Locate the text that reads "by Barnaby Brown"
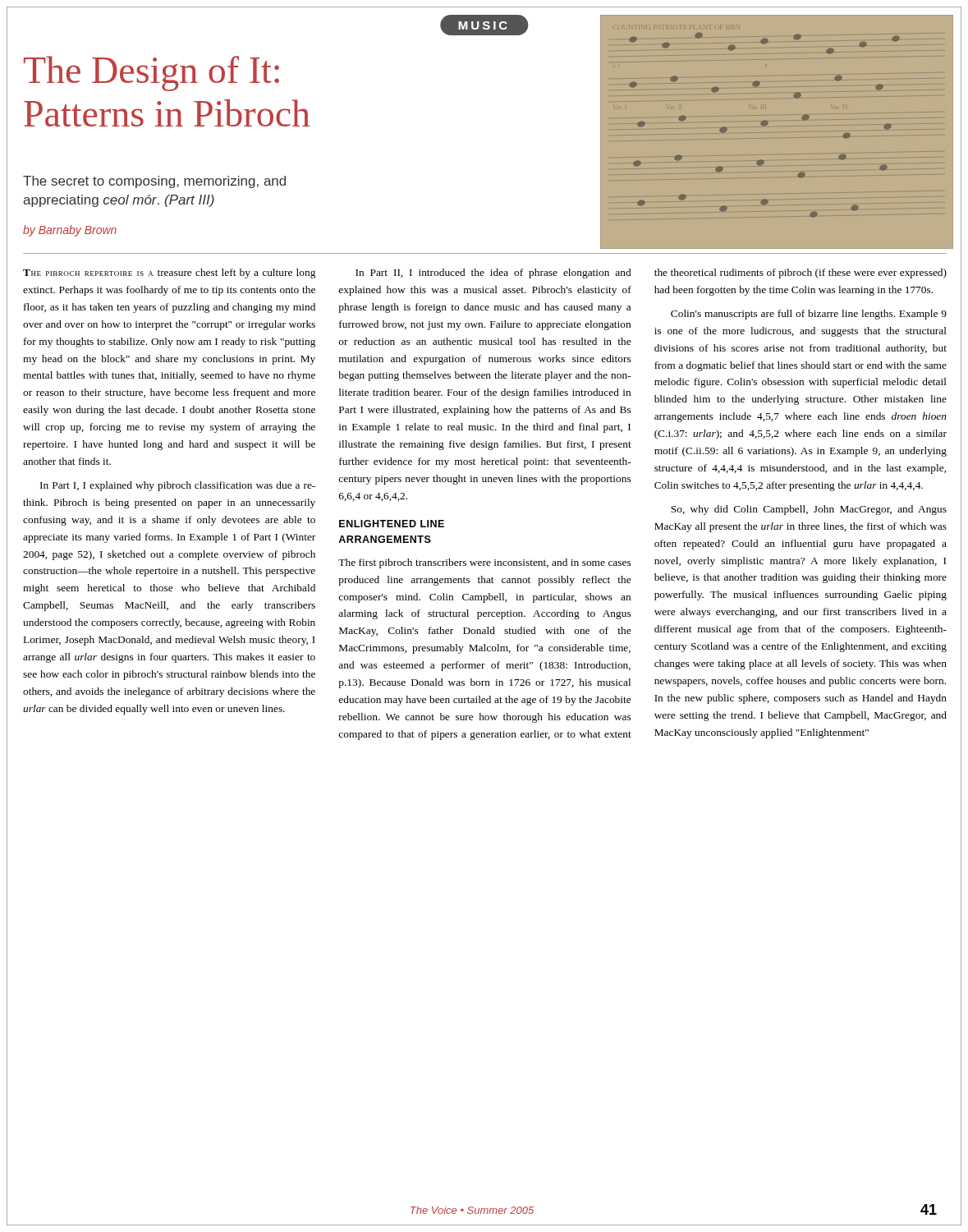Viewport: 968px width, 1232px height. tap(70, 230)
